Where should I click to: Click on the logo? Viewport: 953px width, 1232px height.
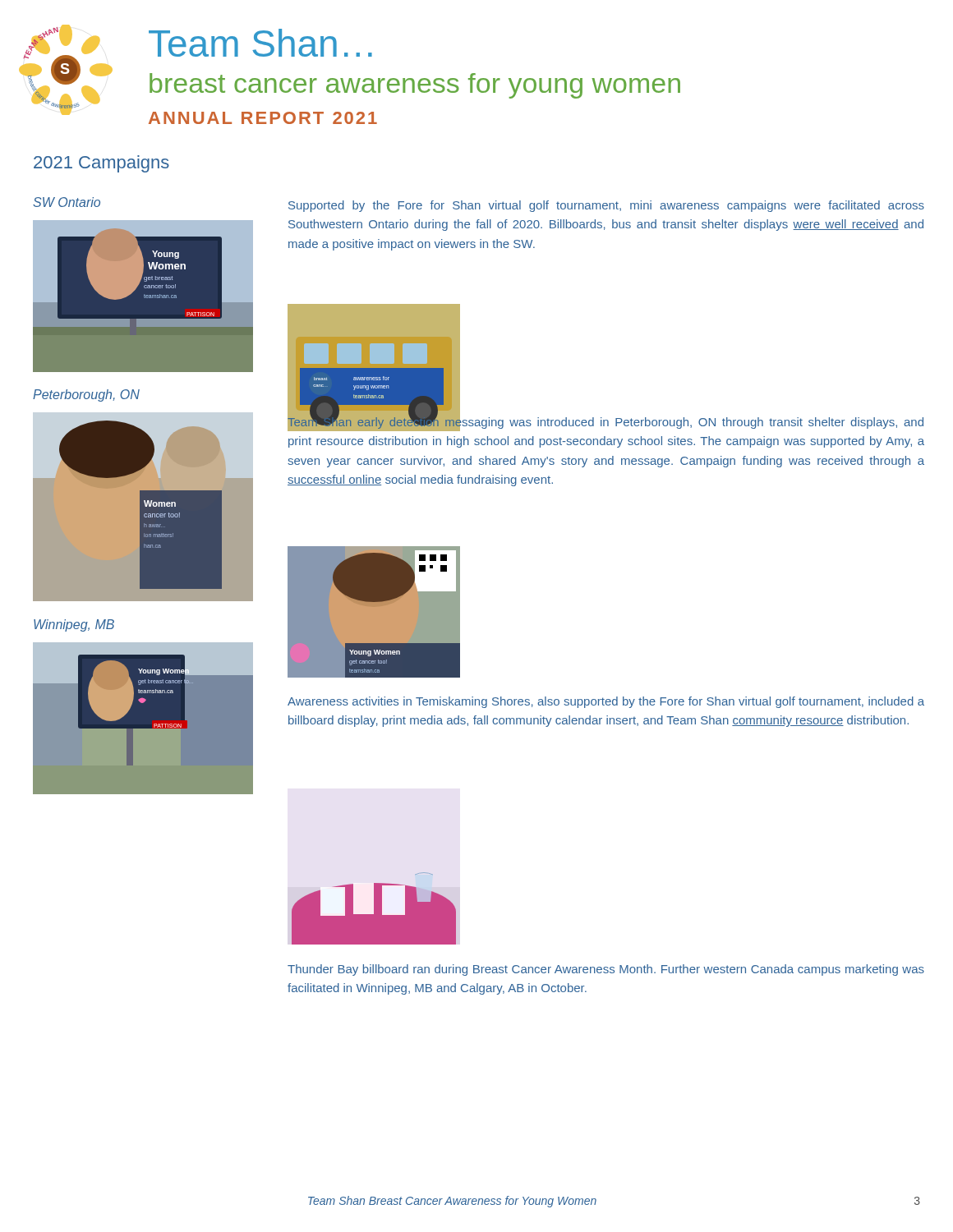pos(66,66)
